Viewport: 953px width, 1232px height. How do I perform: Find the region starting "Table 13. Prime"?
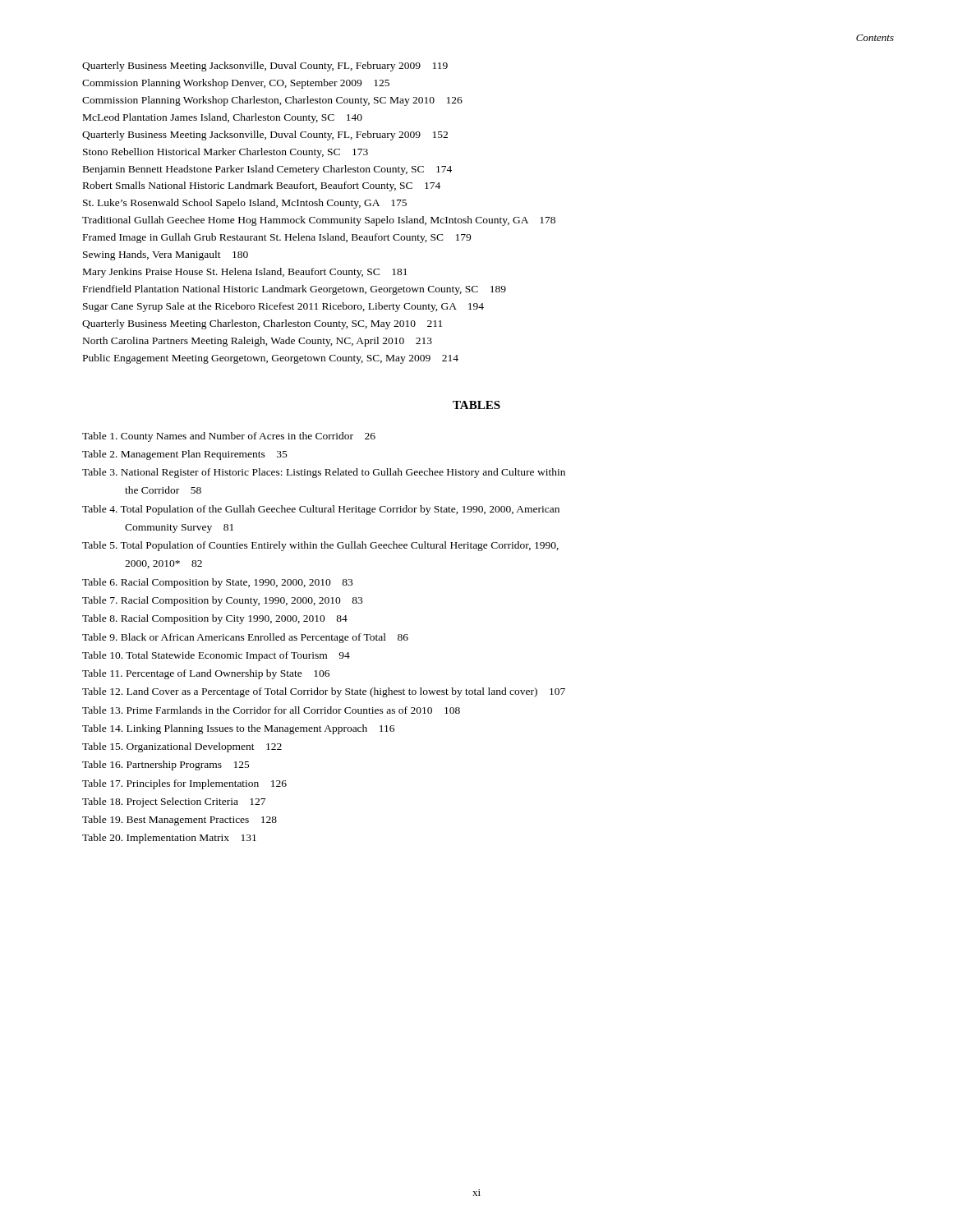(271, 710)
